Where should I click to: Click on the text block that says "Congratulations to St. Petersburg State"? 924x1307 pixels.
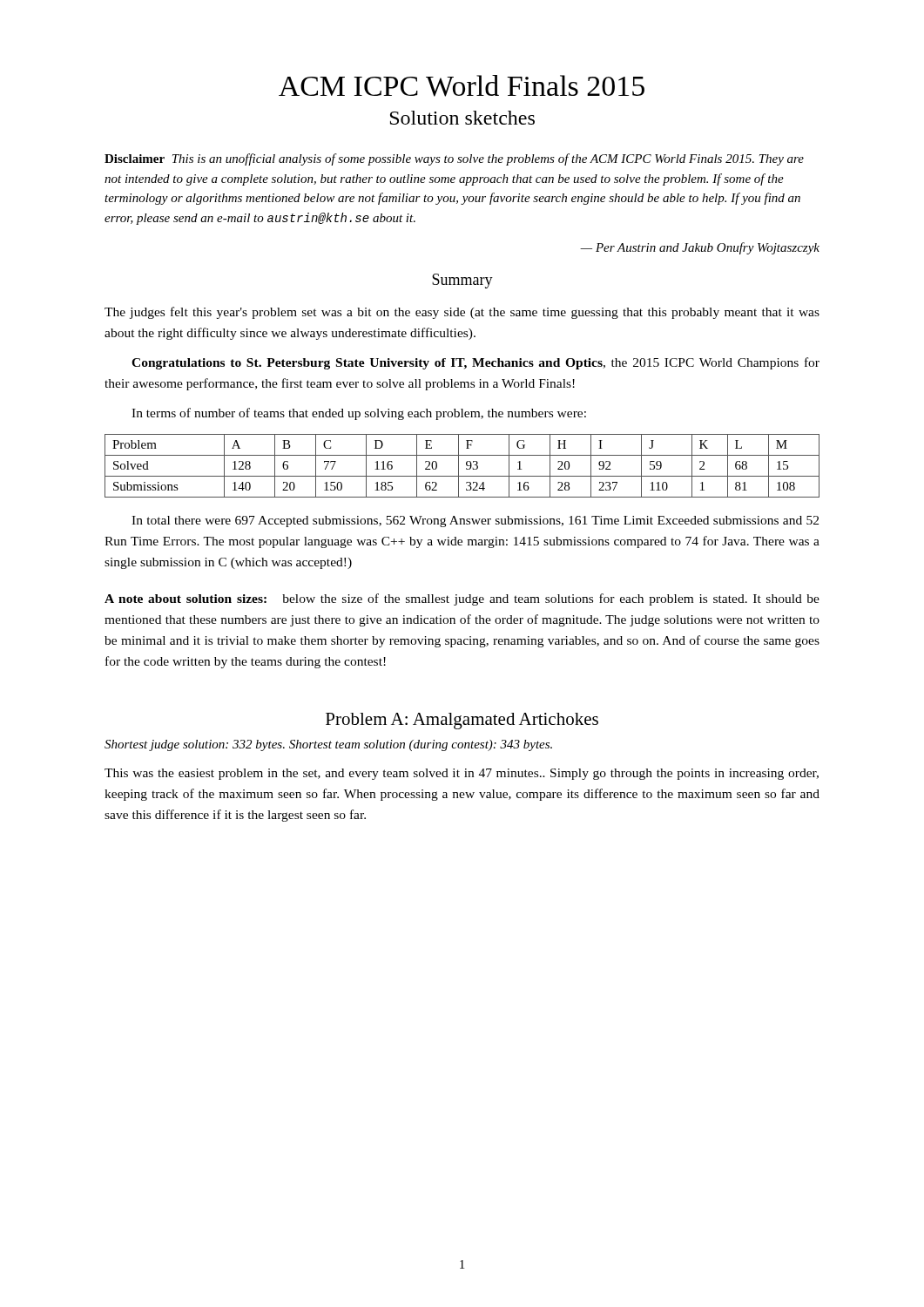462,372
